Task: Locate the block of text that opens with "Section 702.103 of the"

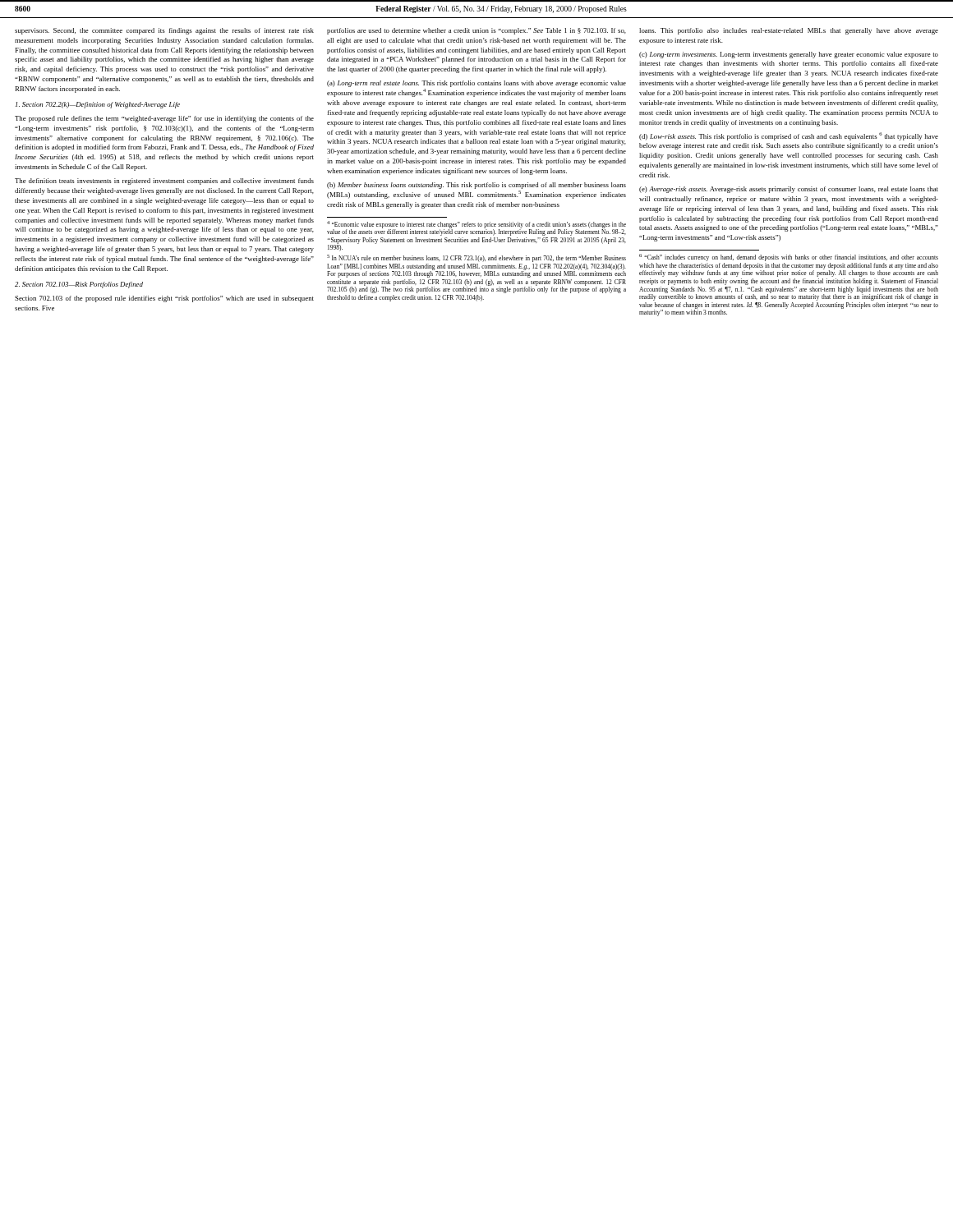Action: [x=164, y=304]
